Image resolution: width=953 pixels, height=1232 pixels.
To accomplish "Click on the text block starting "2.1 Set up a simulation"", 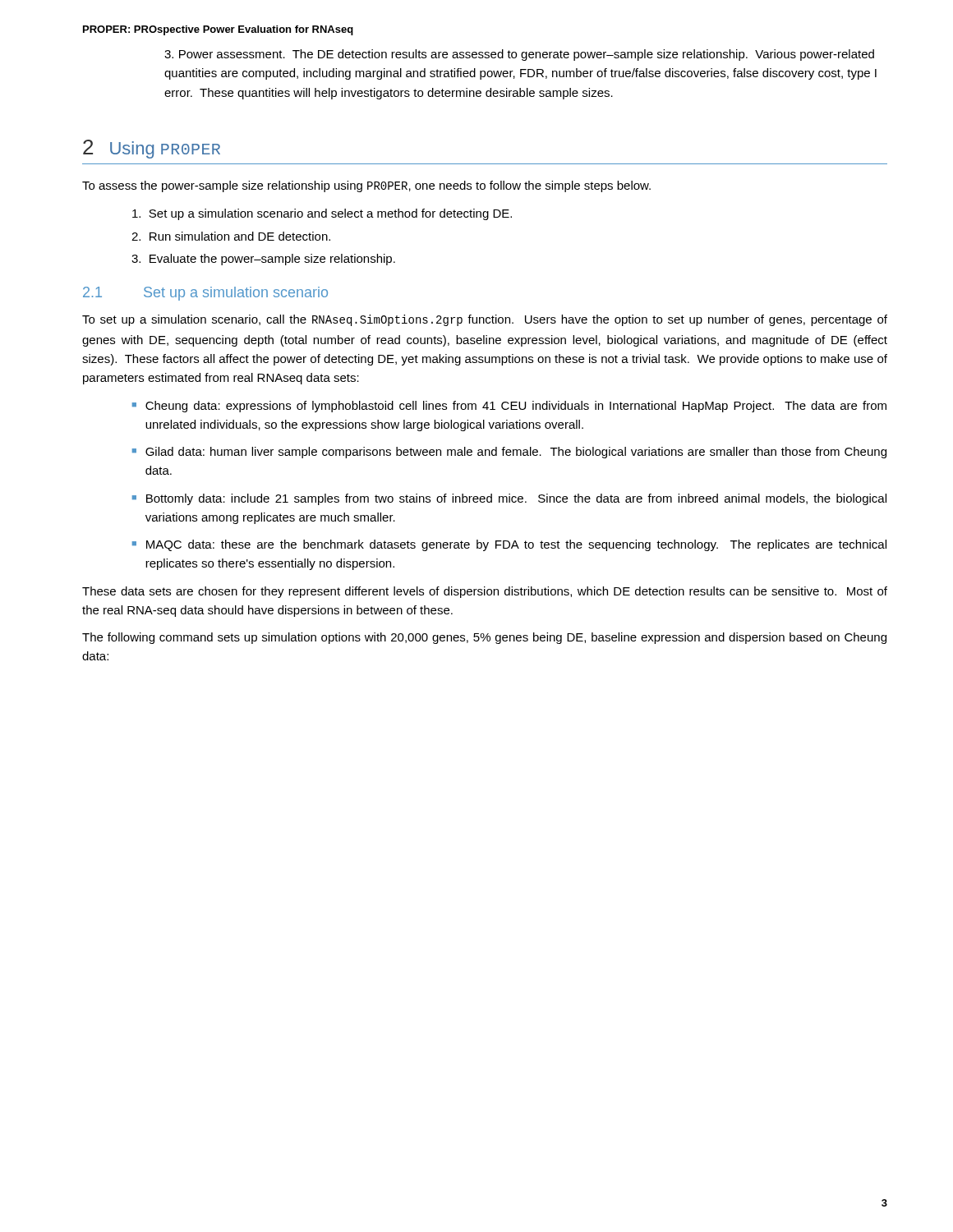I will tap(205, 293).
